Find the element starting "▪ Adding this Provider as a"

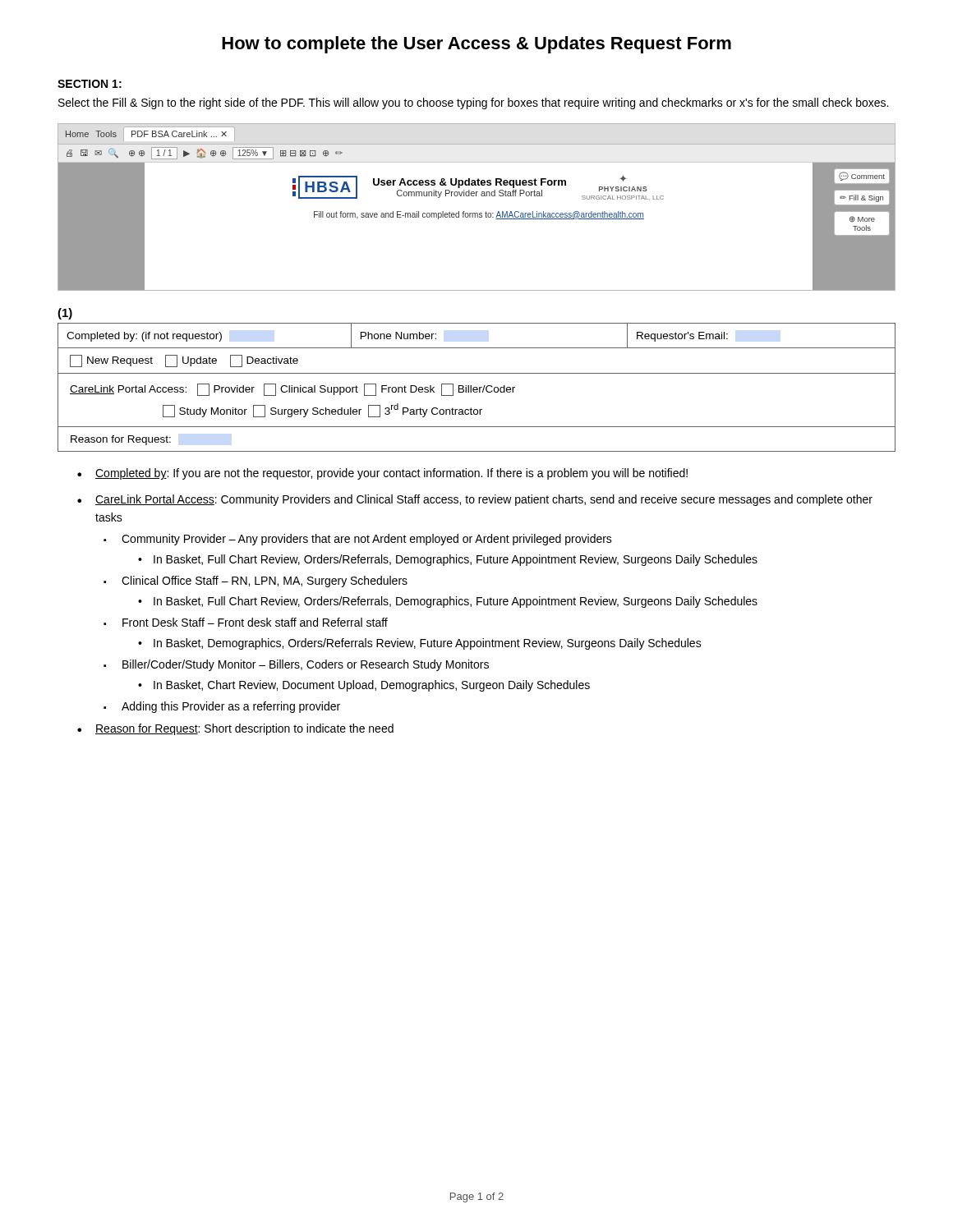[222, 707]
